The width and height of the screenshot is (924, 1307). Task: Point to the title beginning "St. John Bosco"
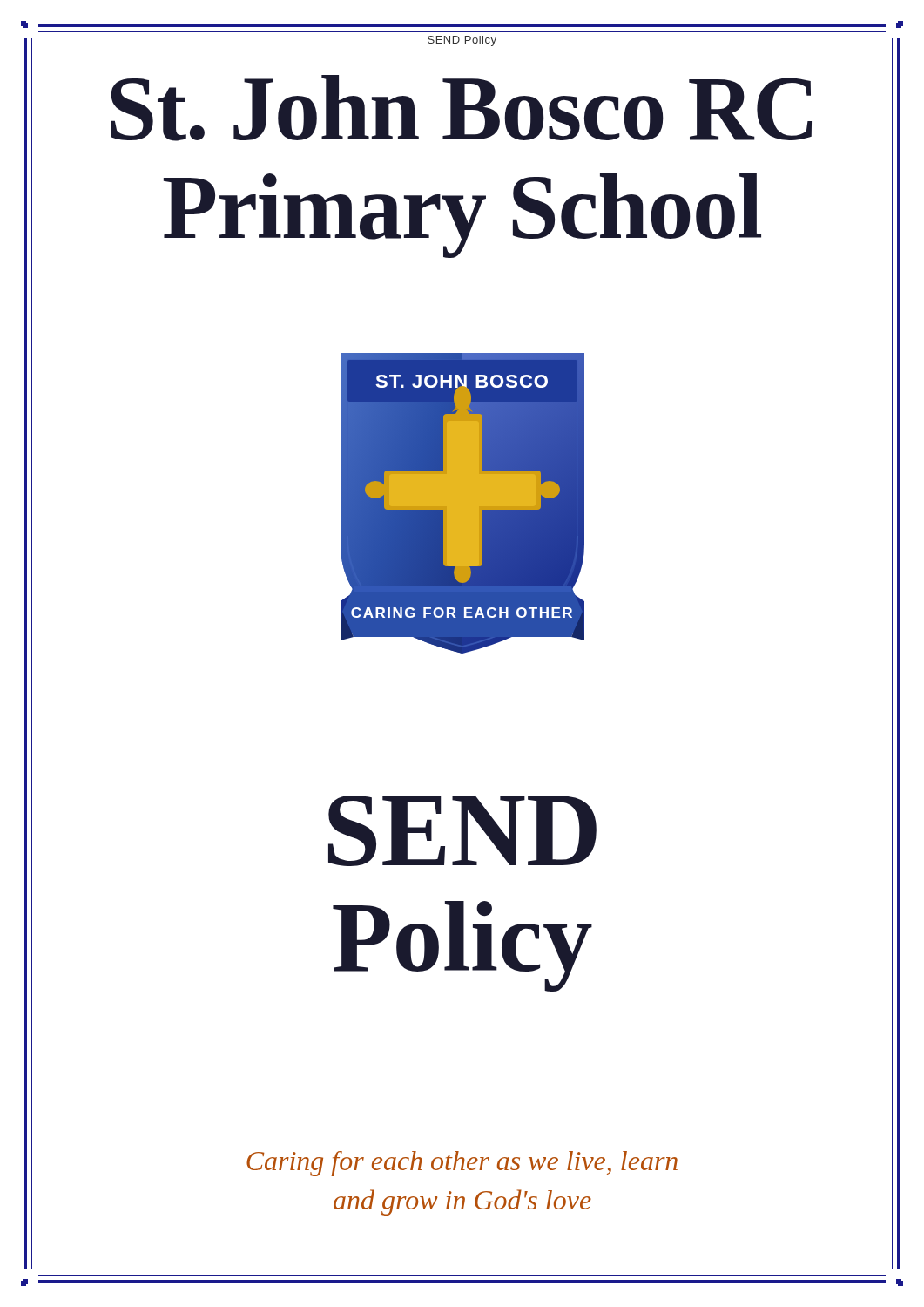coord(462,158)
